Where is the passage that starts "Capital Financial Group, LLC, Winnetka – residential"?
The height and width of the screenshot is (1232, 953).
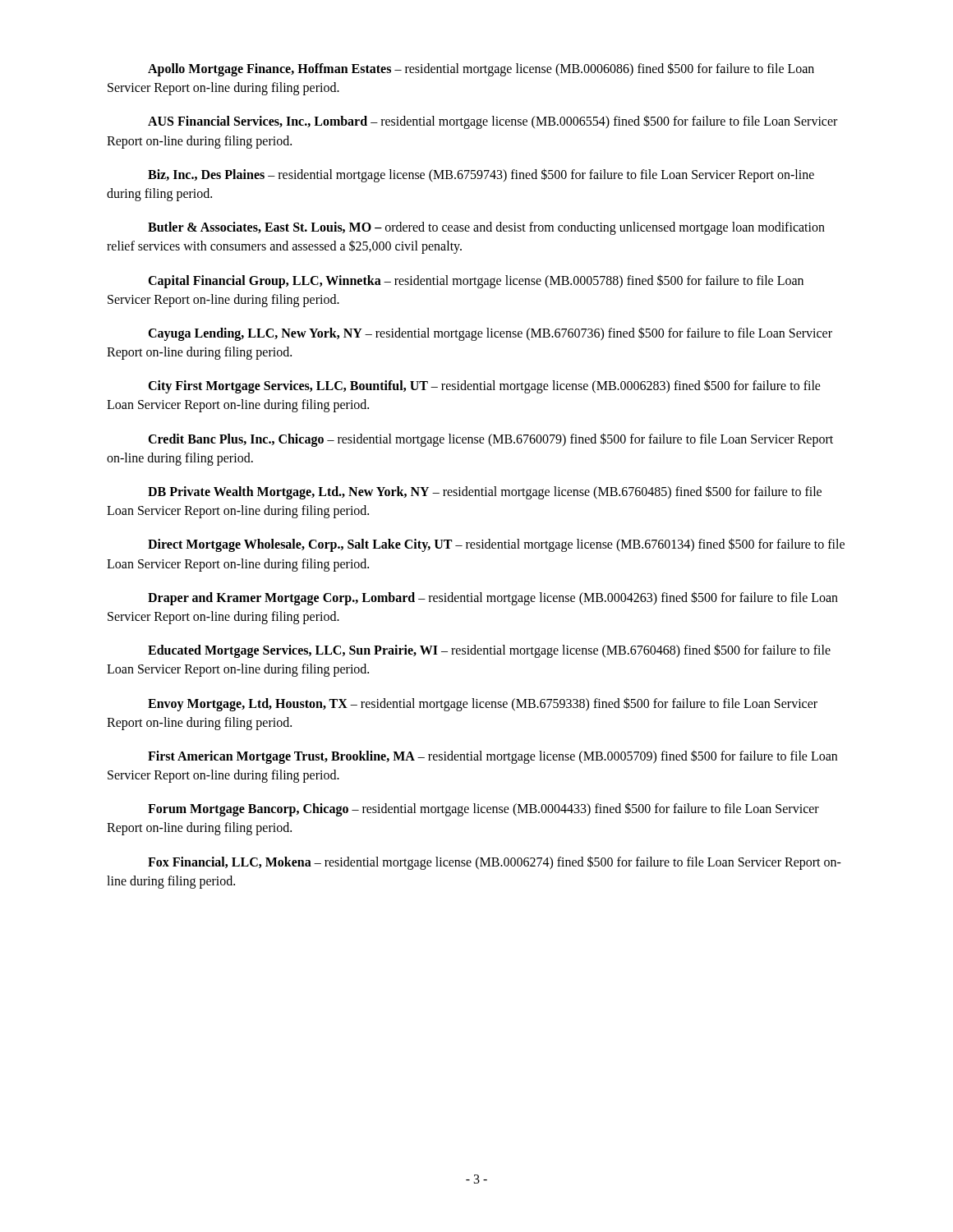click(455, 290)
